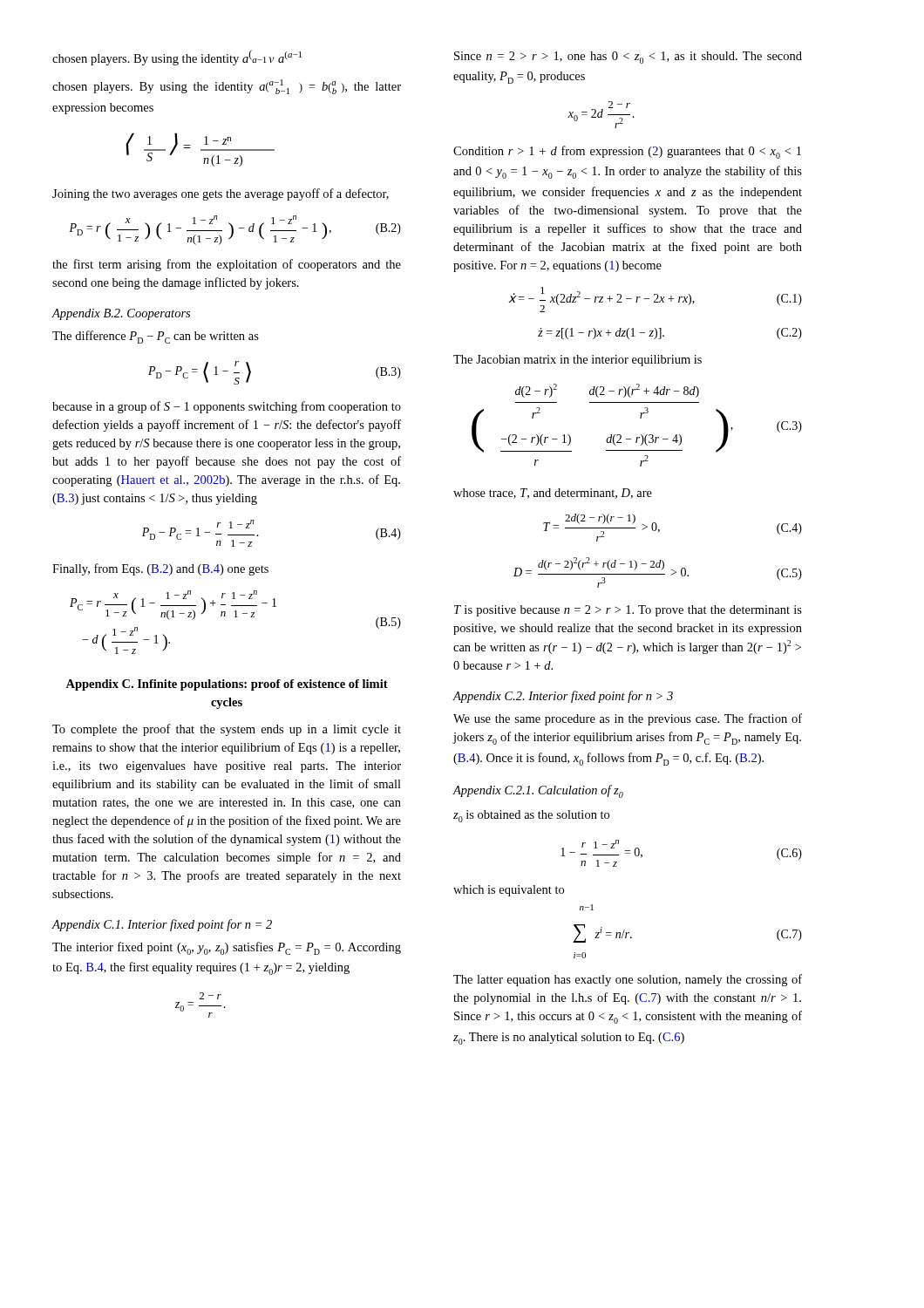Click on the text that says "which is equivalent to"
The image size is (924, 1308).
click(x=509, y=889)
